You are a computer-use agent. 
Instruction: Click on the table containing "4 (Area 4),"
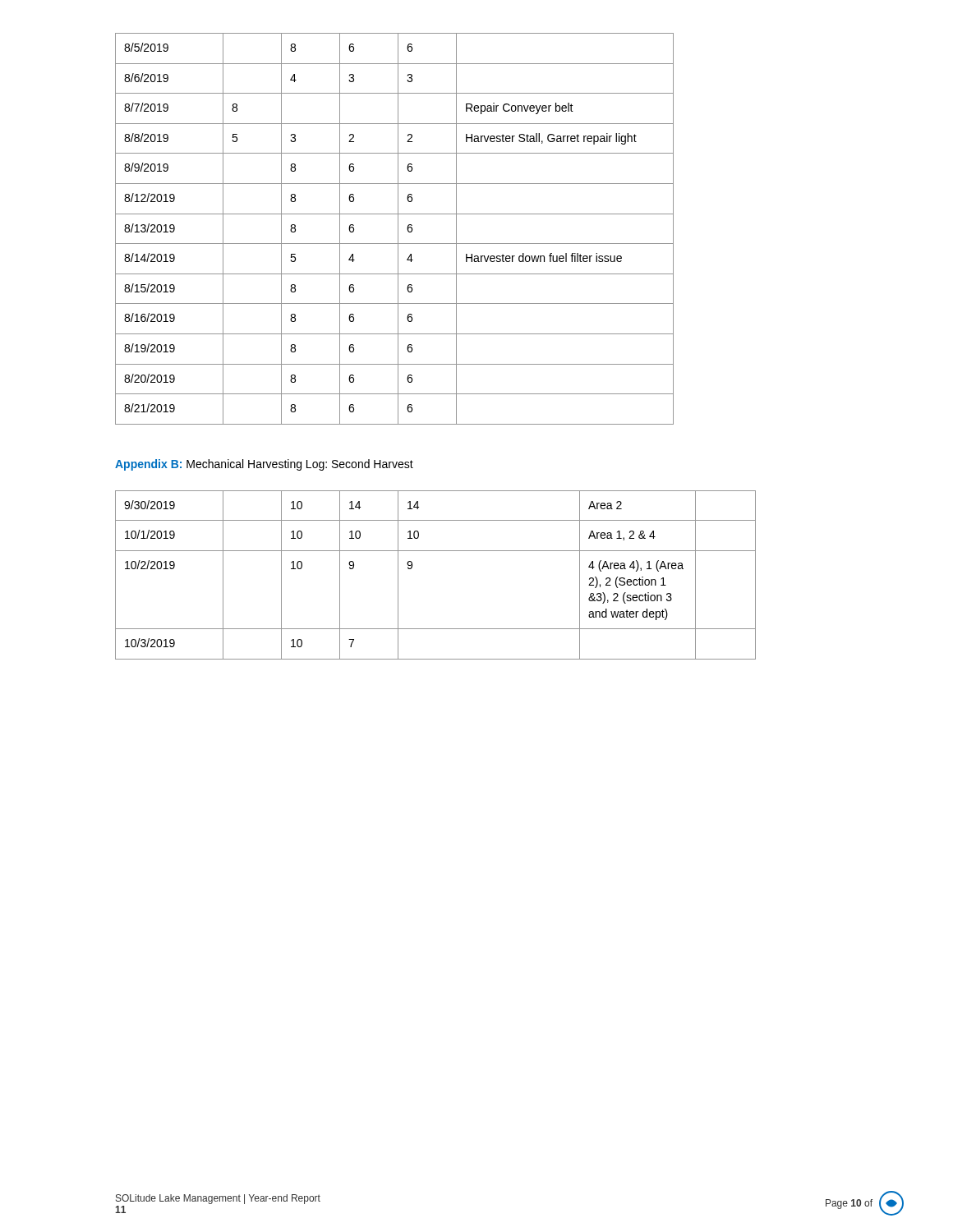coord(435,575)
